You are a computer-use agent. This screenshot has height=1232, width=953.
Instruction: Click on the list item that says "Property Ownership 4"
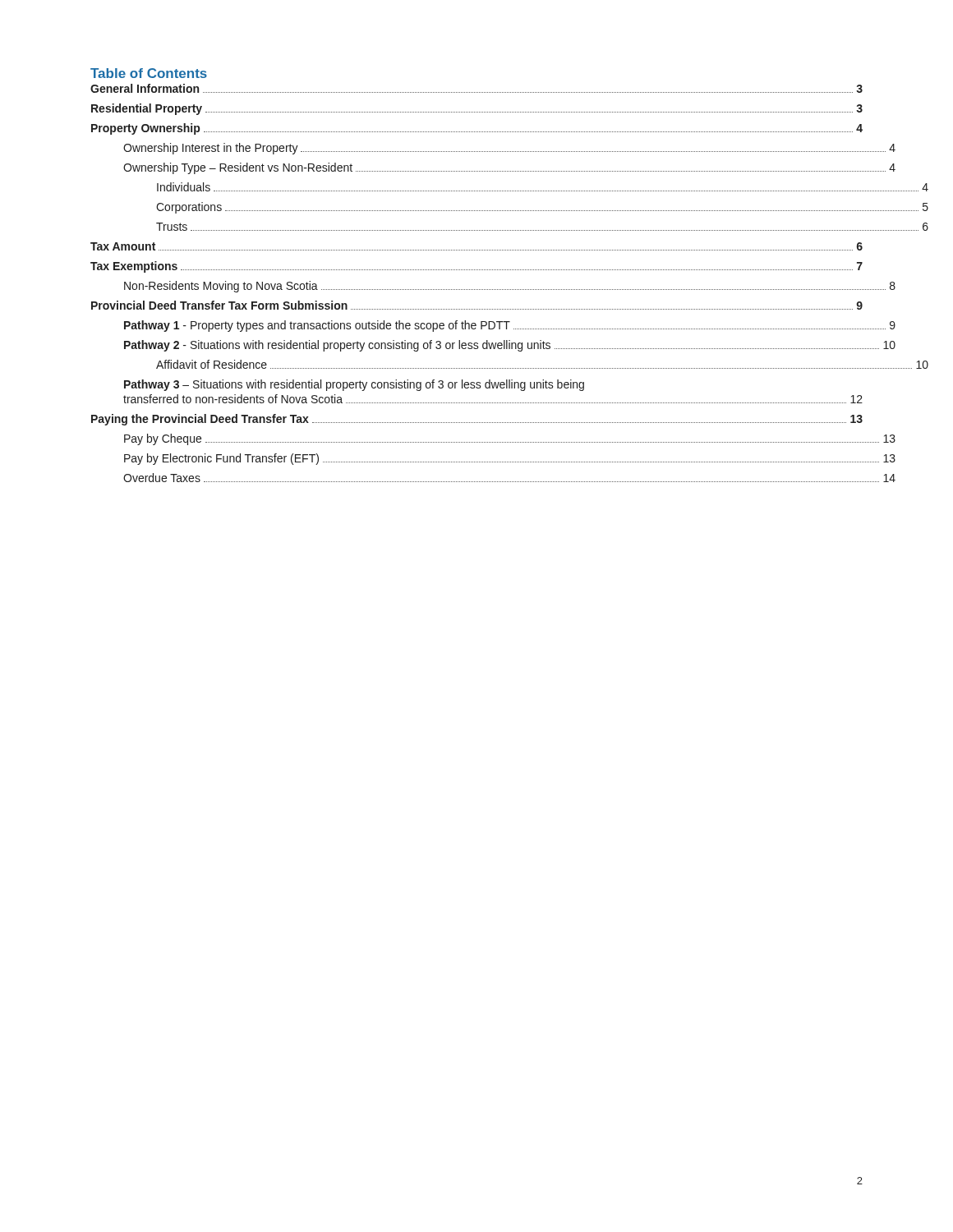tap(476, 128)
